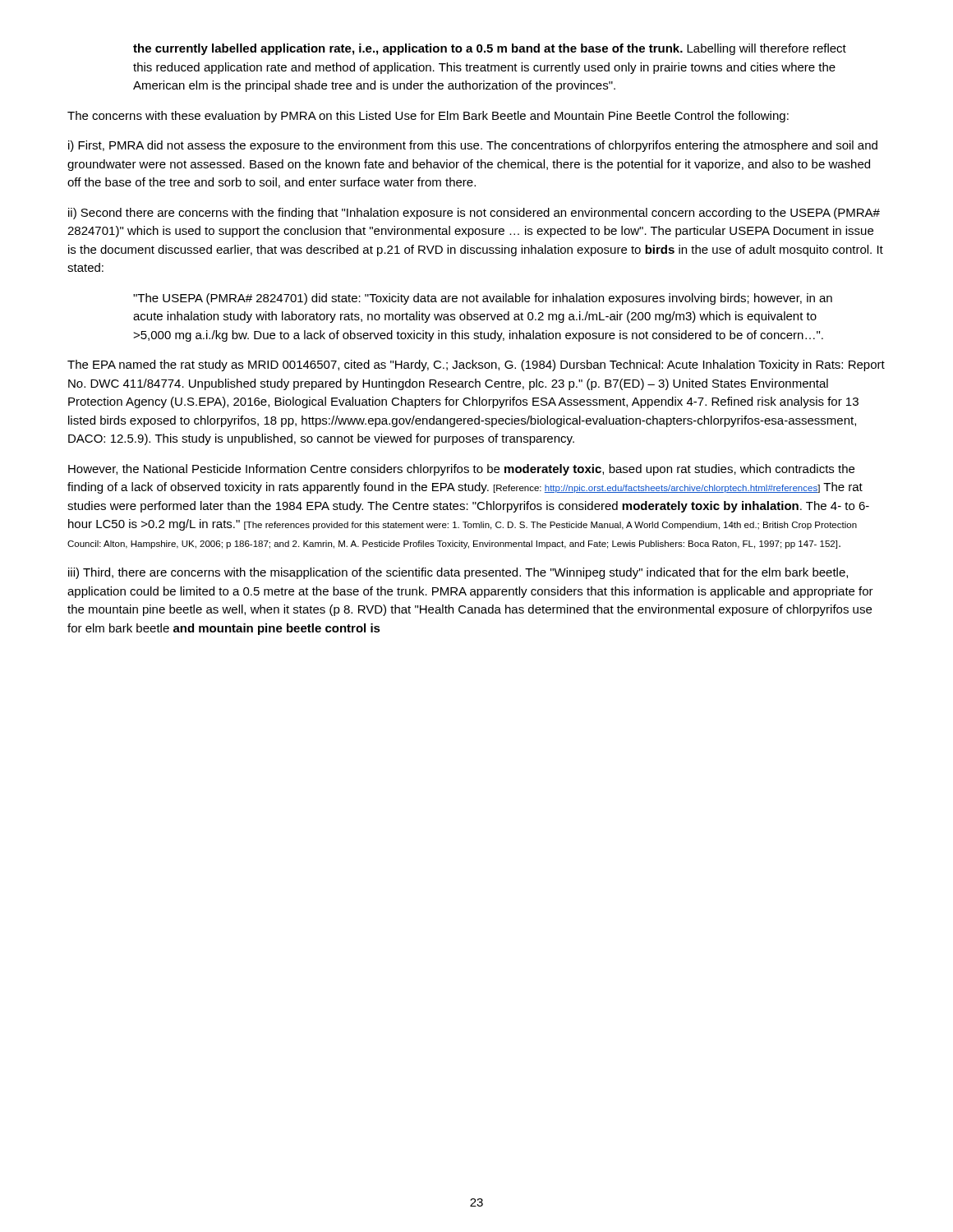Where is the passage that starts "the currently labelled"?

(x=490, y=67)
